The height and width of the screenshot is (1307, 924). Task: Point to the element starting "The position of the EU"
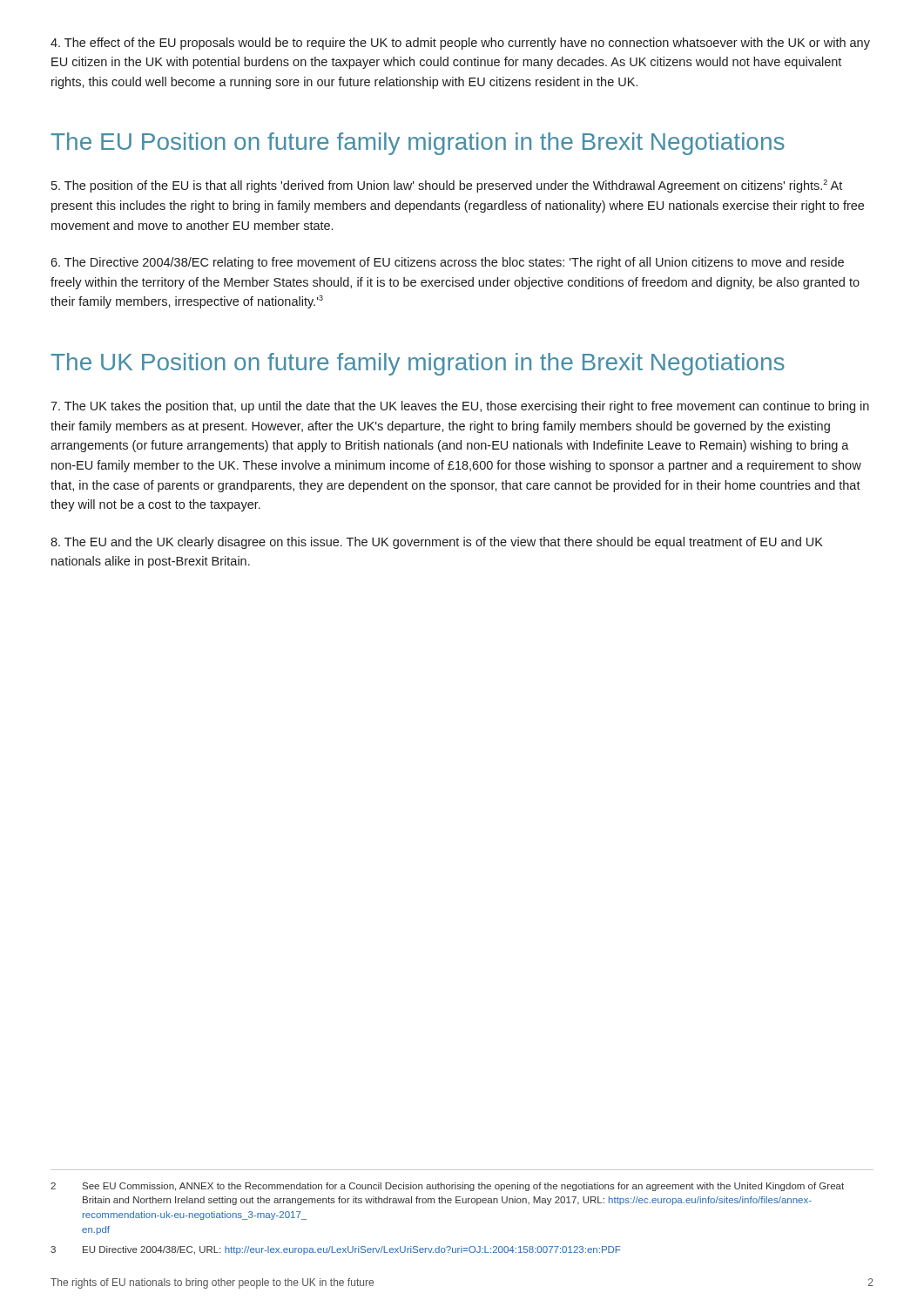tap(458, 205)
